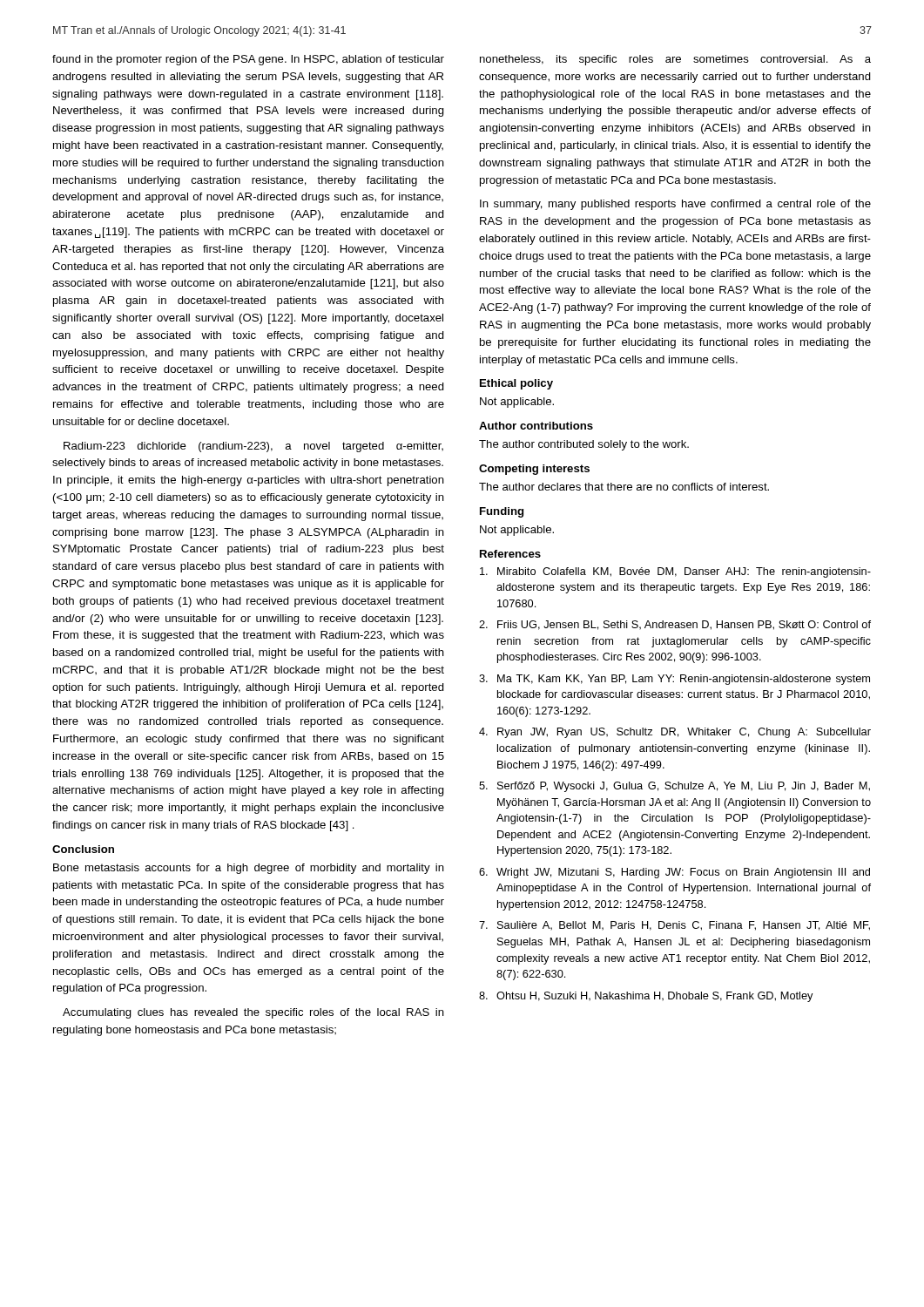Click on the region starting "Author contributions"

[x=536, y=426]
